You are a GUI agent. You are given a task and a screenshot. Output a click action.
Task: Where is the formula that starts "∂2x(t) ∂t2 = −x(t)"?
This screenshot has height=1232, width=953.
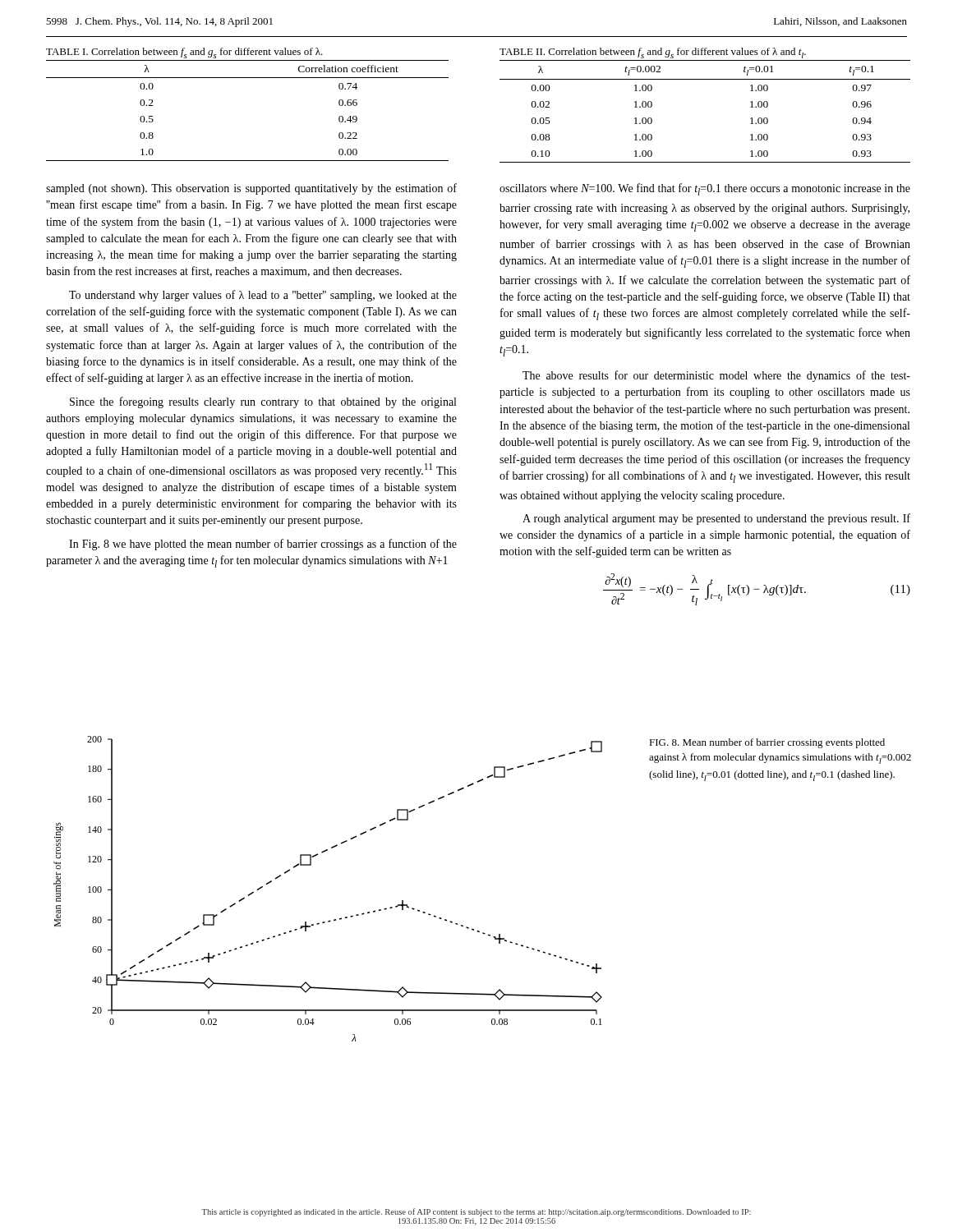pyautogui.click(x=757, y=590)
